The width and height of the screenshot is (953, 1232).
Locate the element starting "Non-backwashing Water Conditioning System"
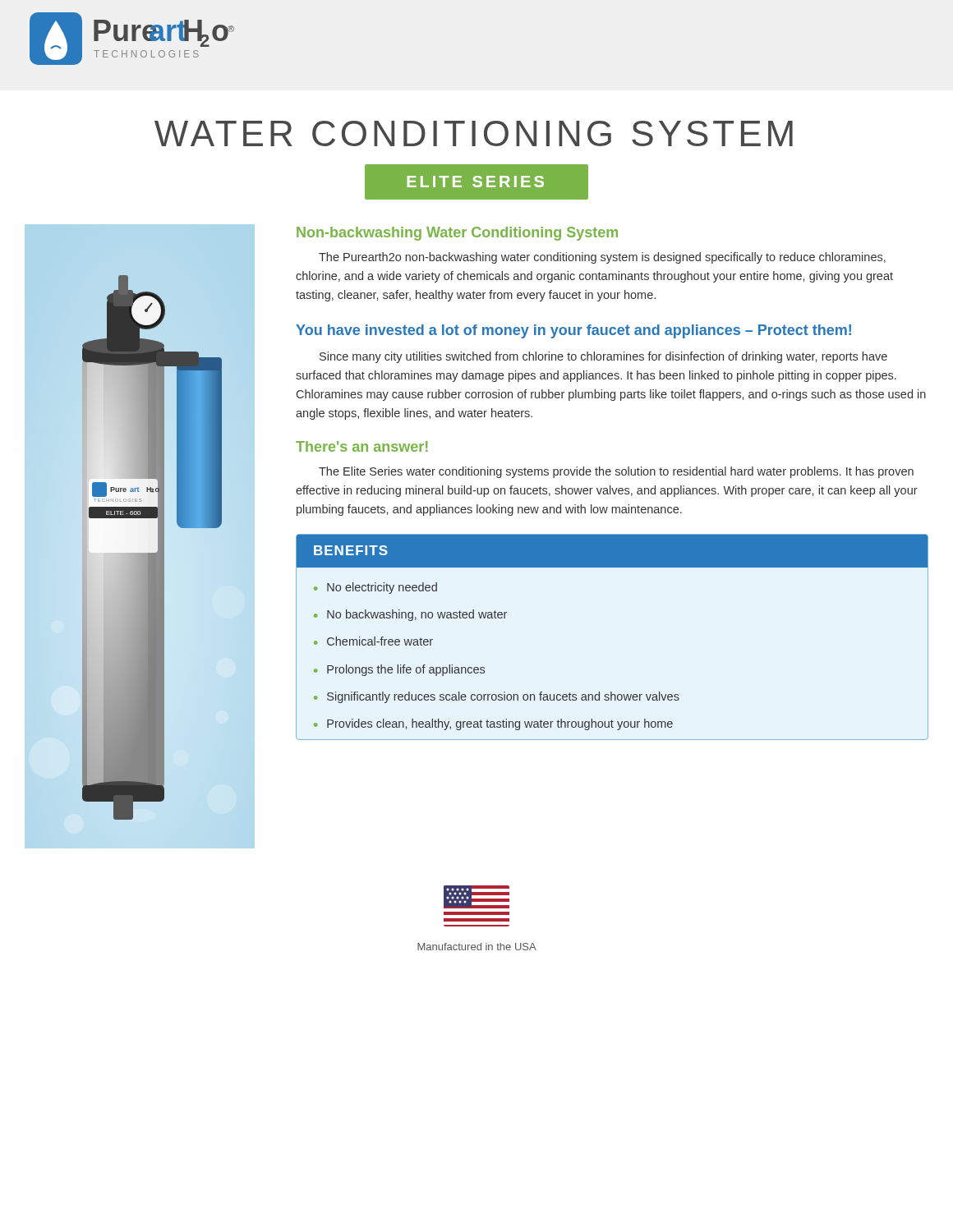(x=612, y=233)
